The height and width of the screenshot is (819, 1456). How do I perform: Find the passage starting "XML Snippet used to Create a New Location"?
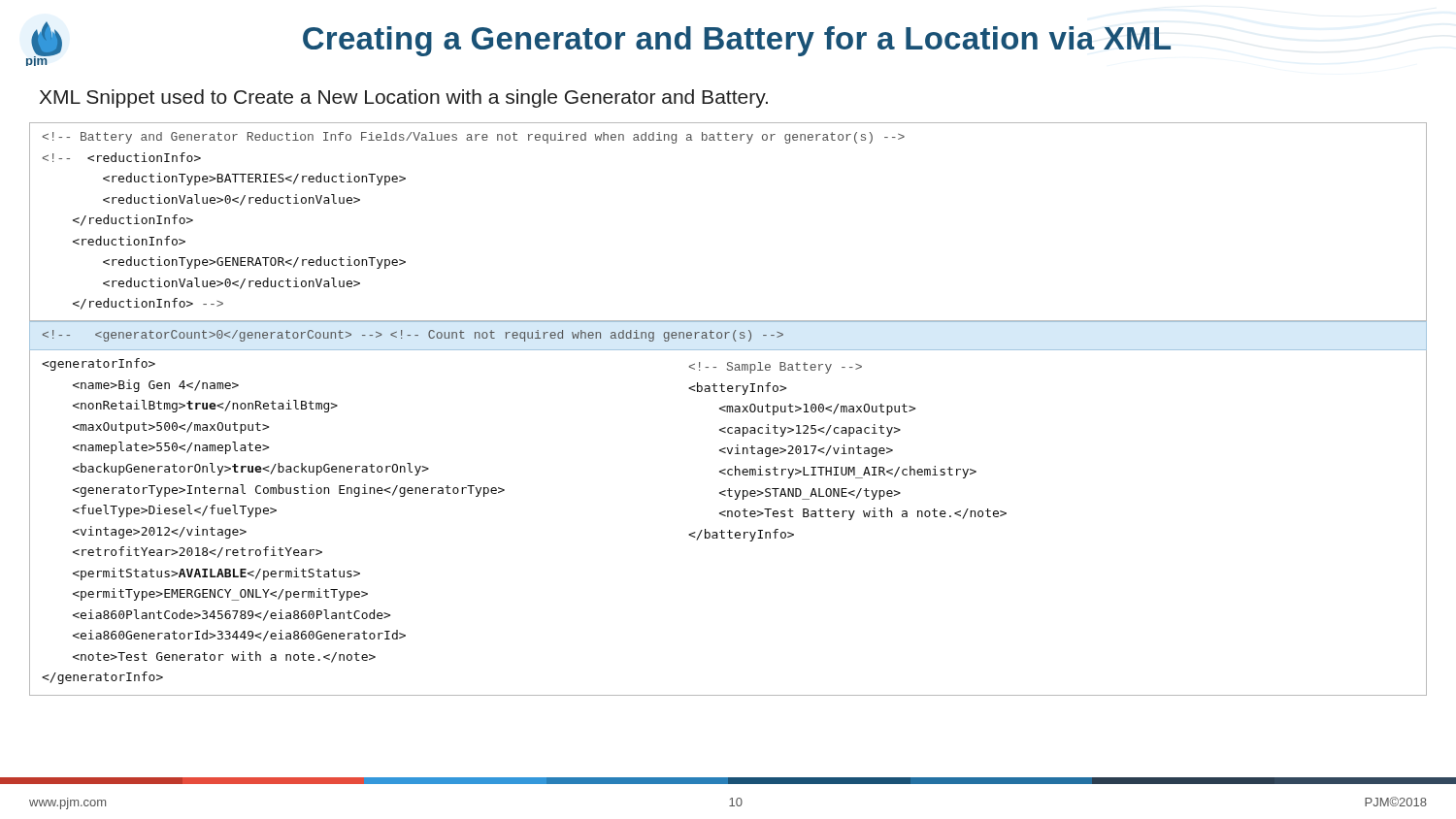tap(404, 97)
